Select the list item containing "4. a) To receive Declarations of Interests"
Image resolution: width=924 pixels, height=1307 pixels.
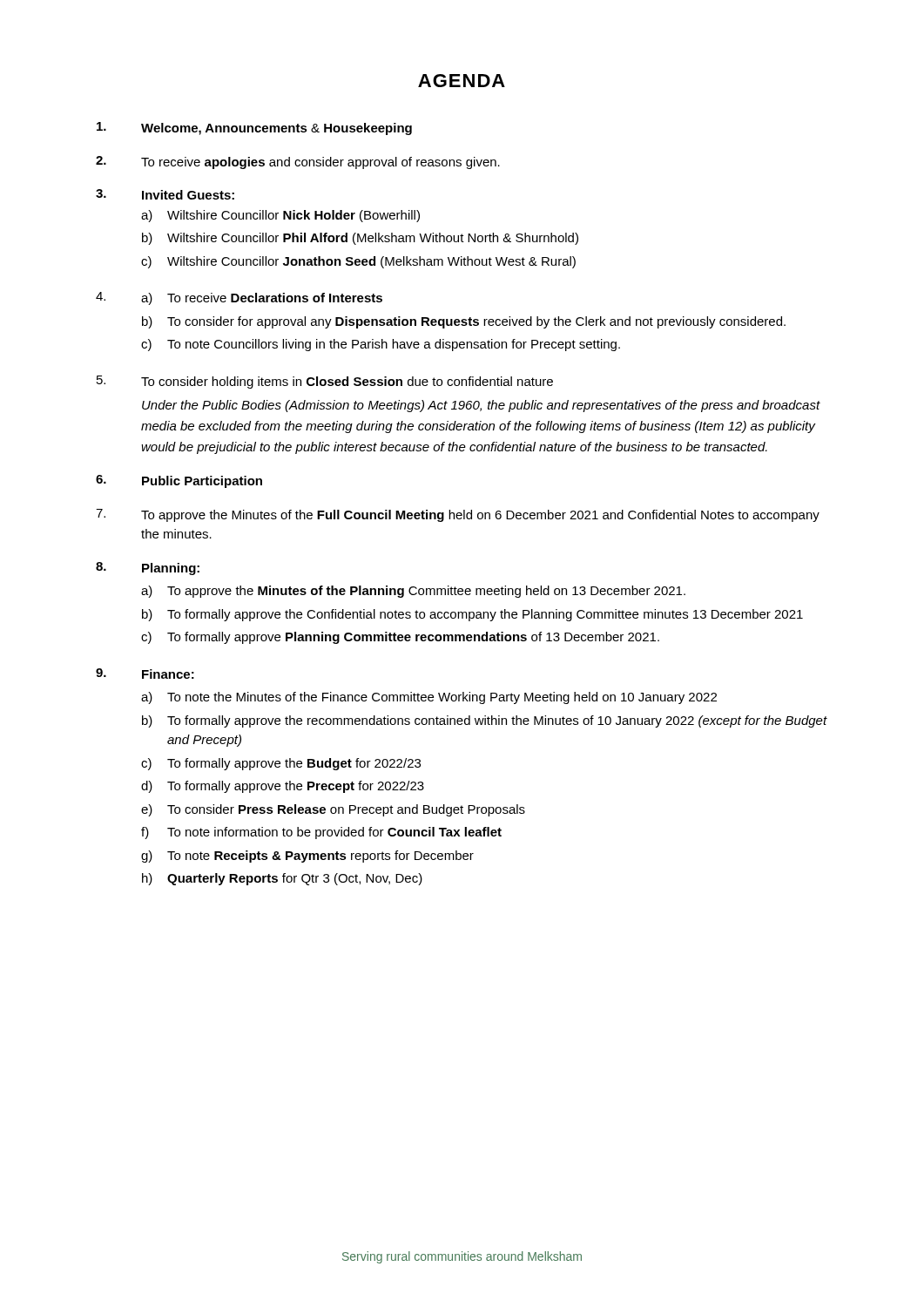462,323
